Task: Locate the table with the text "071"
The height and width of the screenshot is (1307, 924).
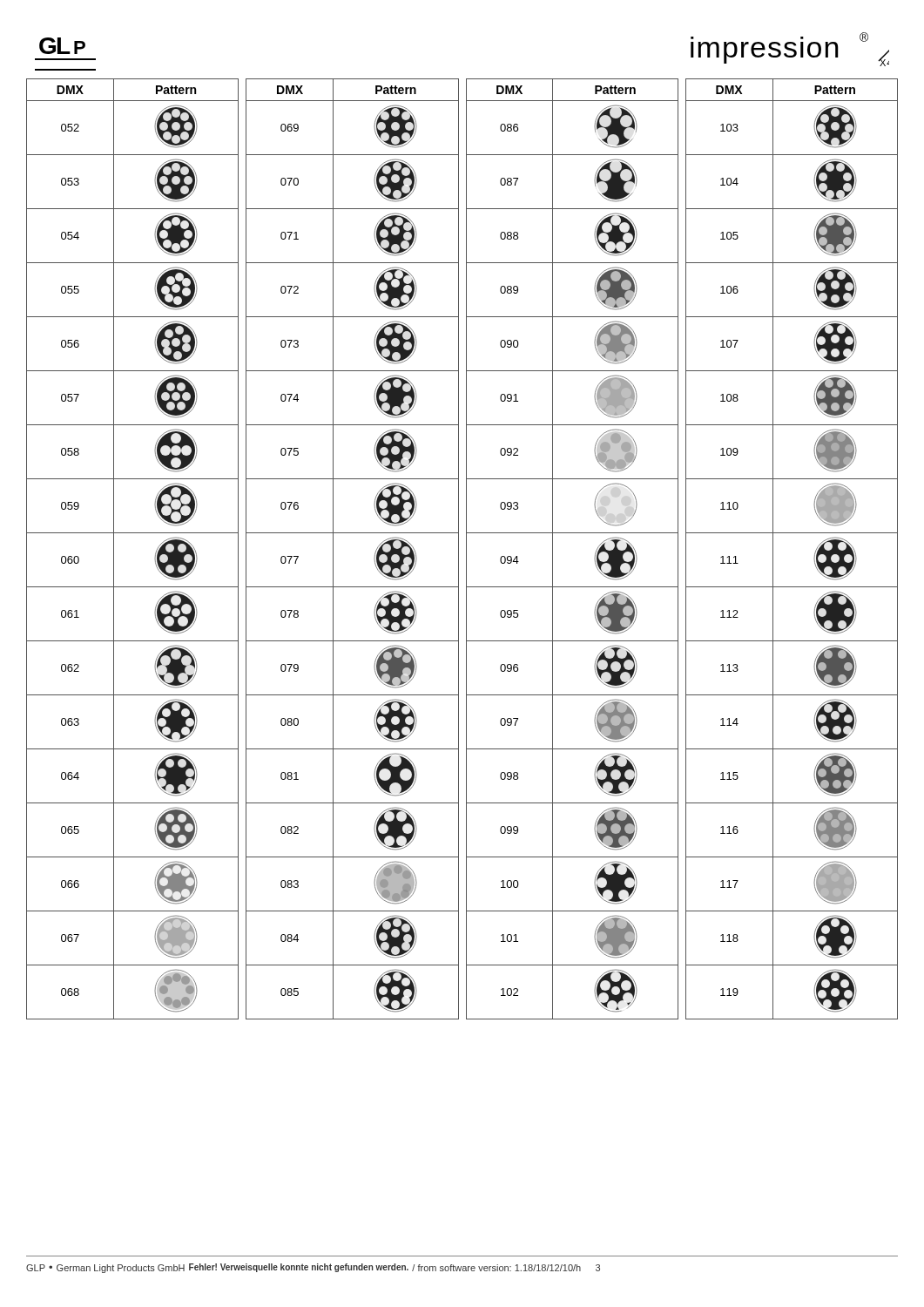Action: tap(352, 671)
